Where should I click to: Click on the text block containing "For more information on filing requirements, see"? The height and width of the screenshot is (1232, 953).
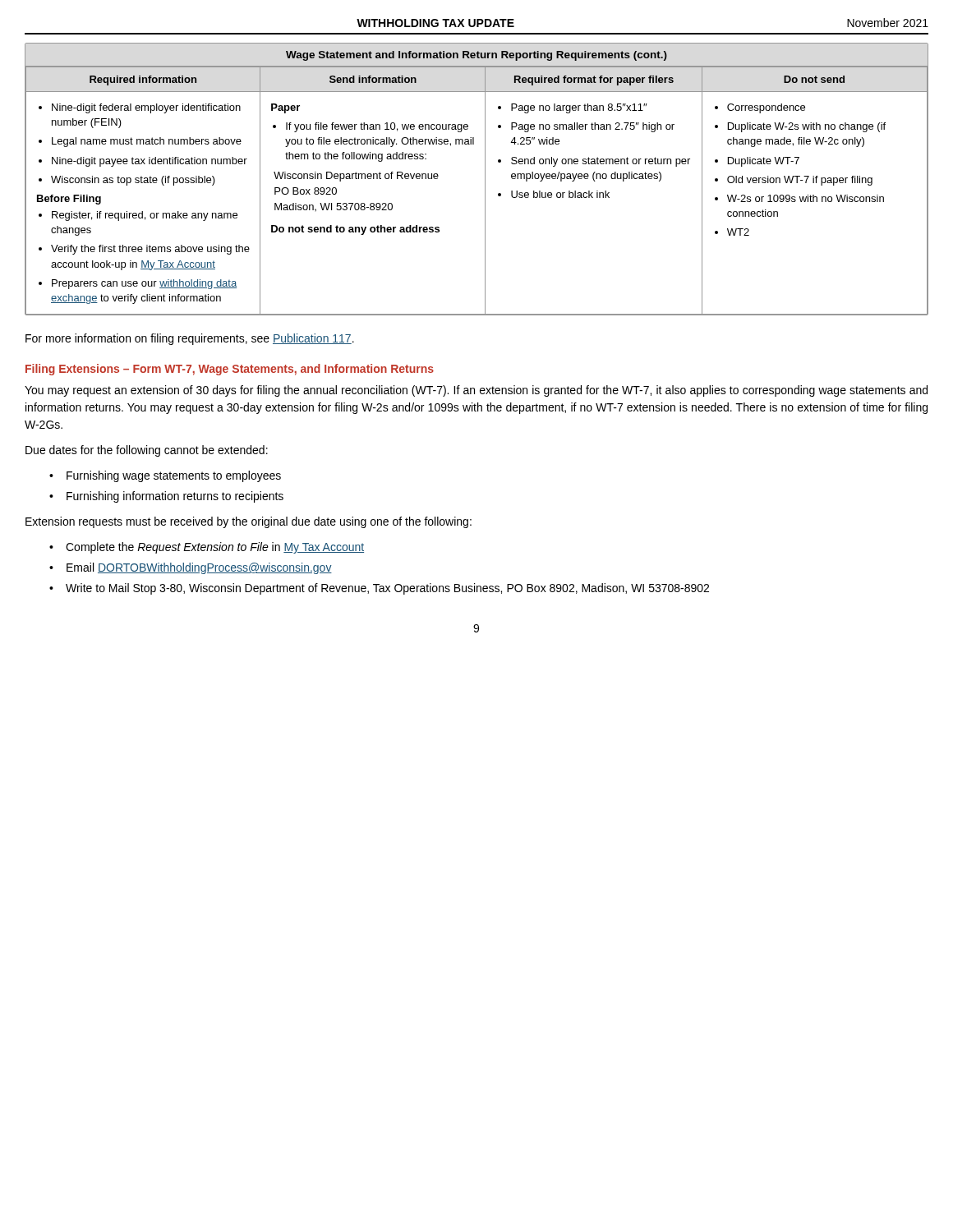(190, 338)
